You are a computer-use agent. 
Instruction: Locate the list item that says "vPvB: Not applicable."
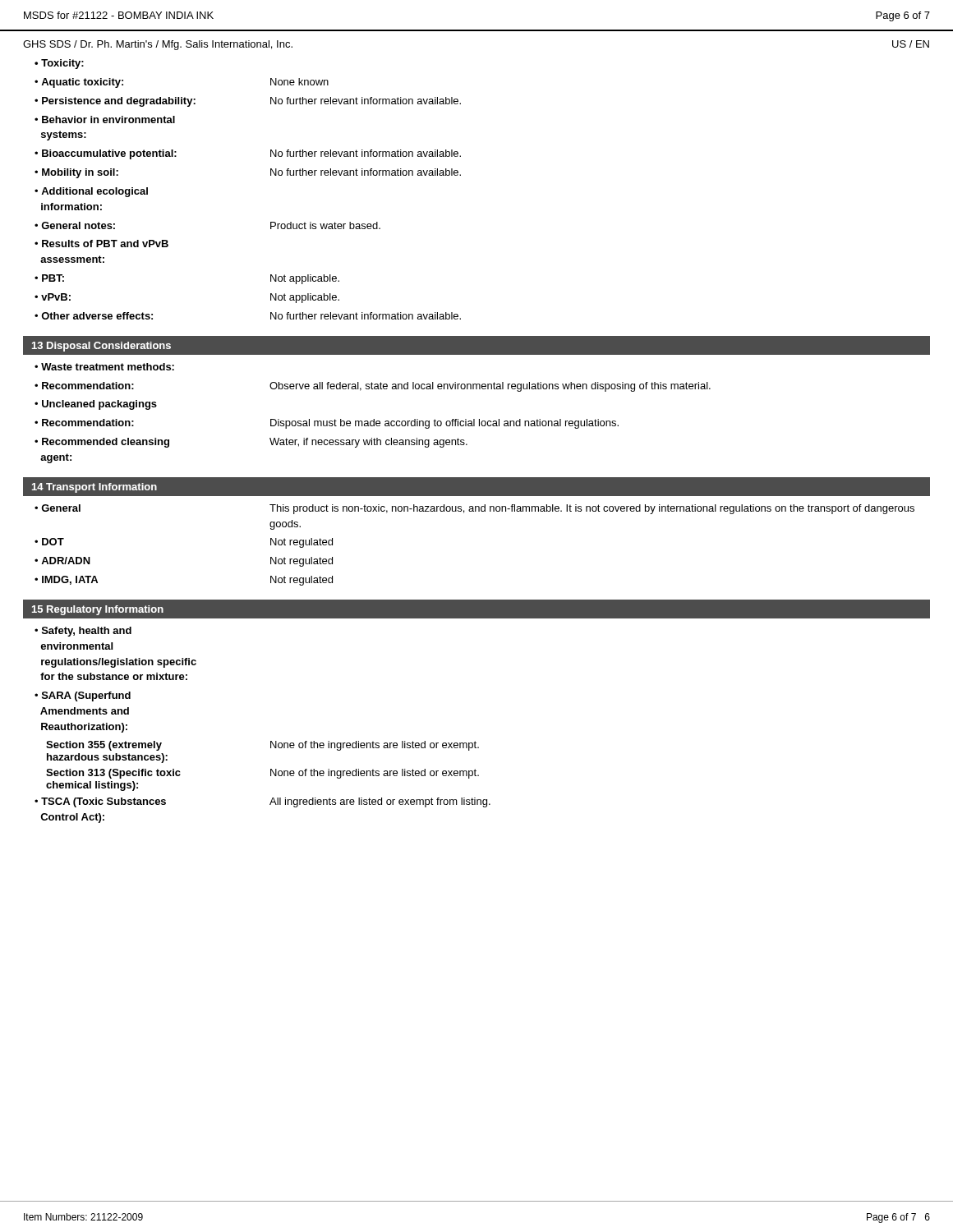[51, 298]
